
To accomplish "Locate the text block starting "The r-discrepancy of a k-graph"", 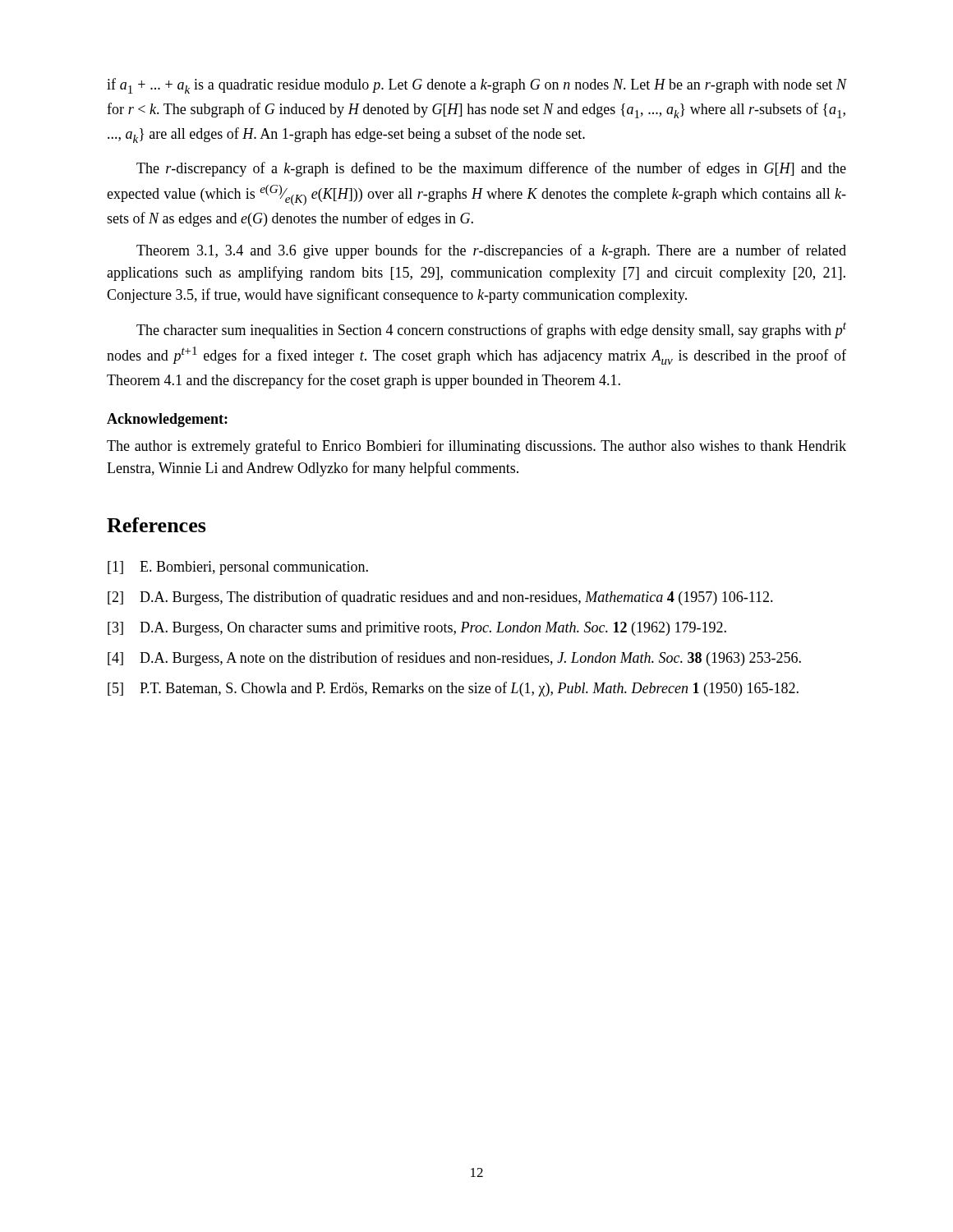I will tap(476, 194).
